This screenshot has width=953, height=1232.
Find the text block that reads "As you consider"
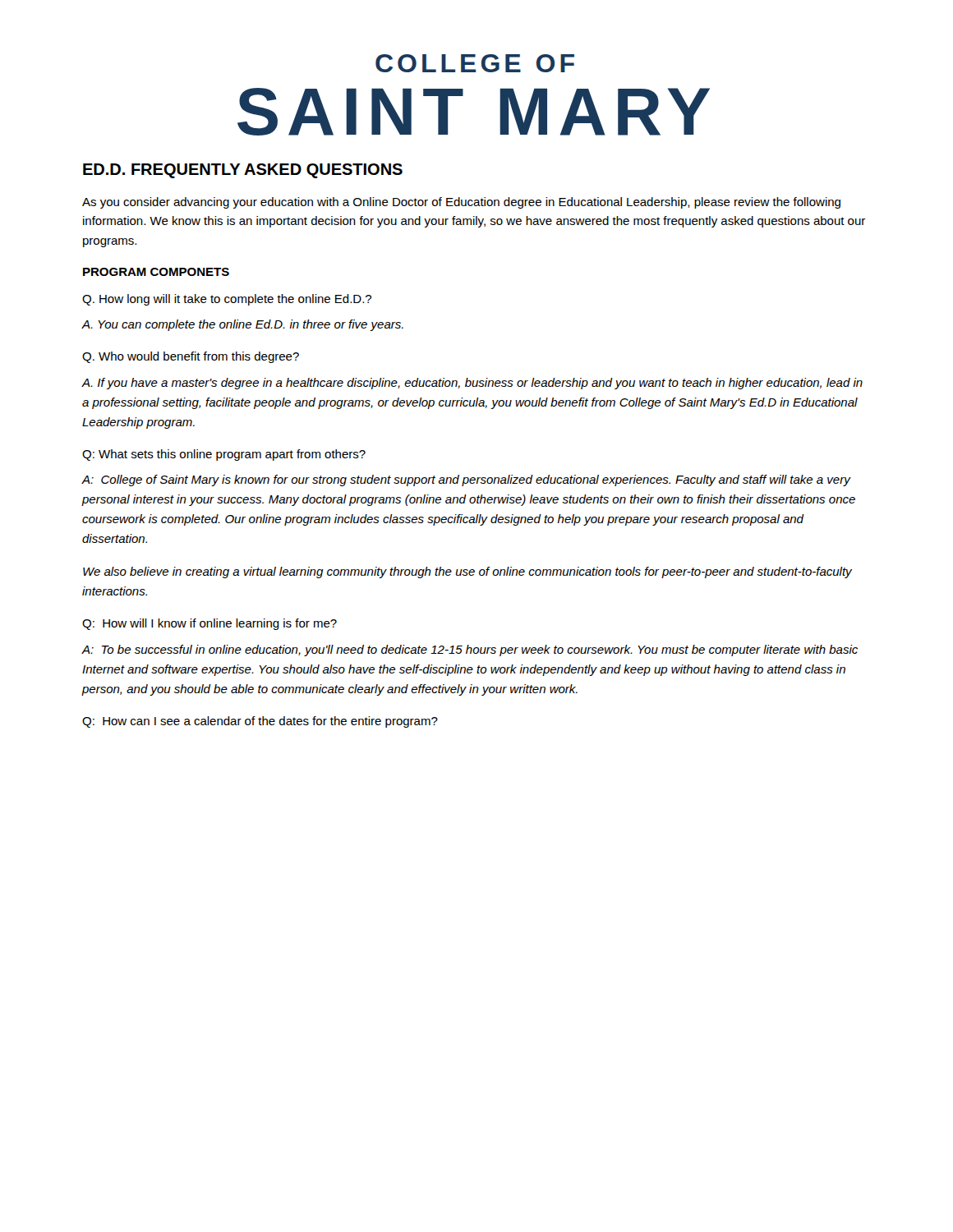pyautogui.click(x=474, y=221)
